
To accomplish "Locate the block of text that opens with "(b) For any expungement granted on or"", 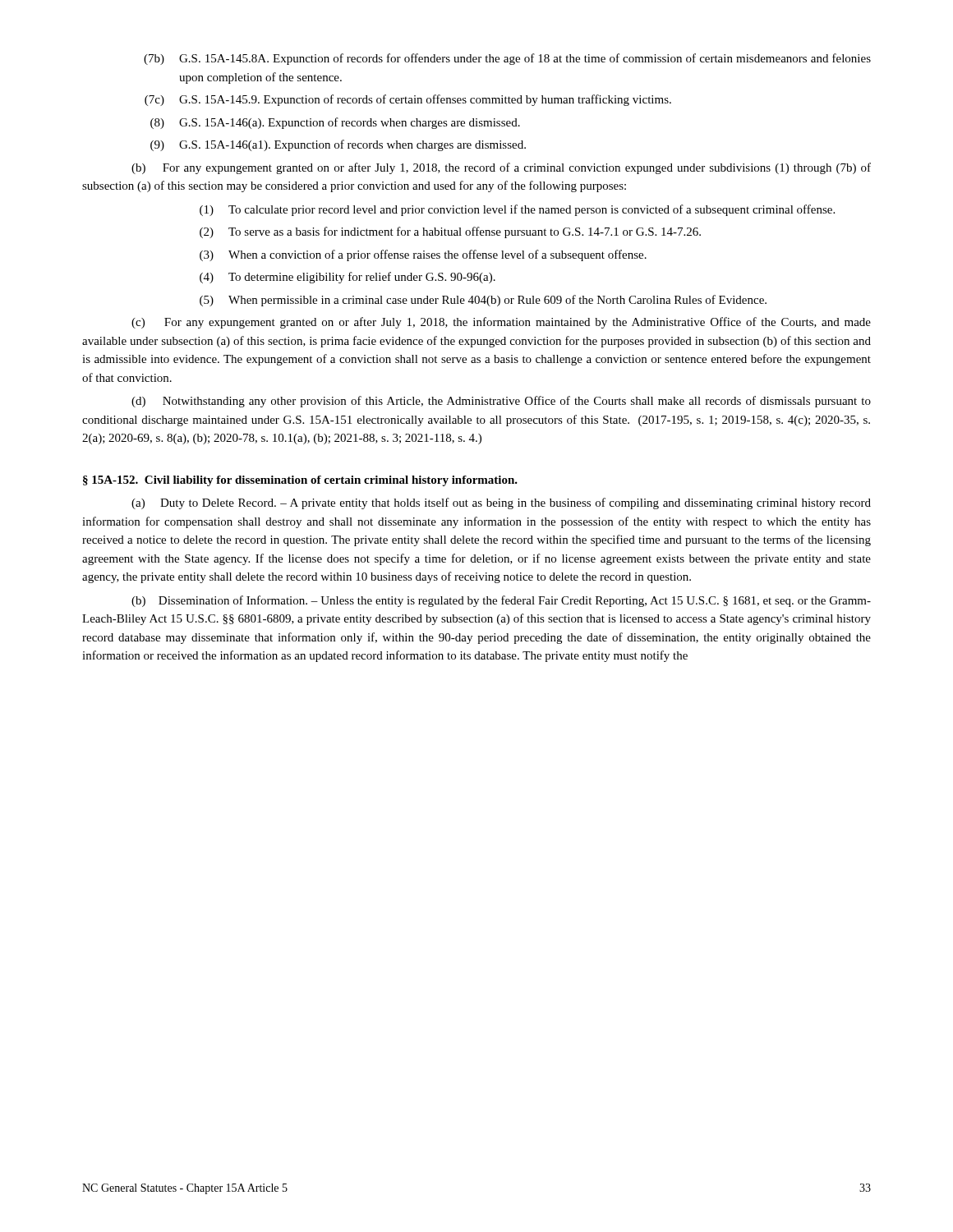I will point(476,177).
